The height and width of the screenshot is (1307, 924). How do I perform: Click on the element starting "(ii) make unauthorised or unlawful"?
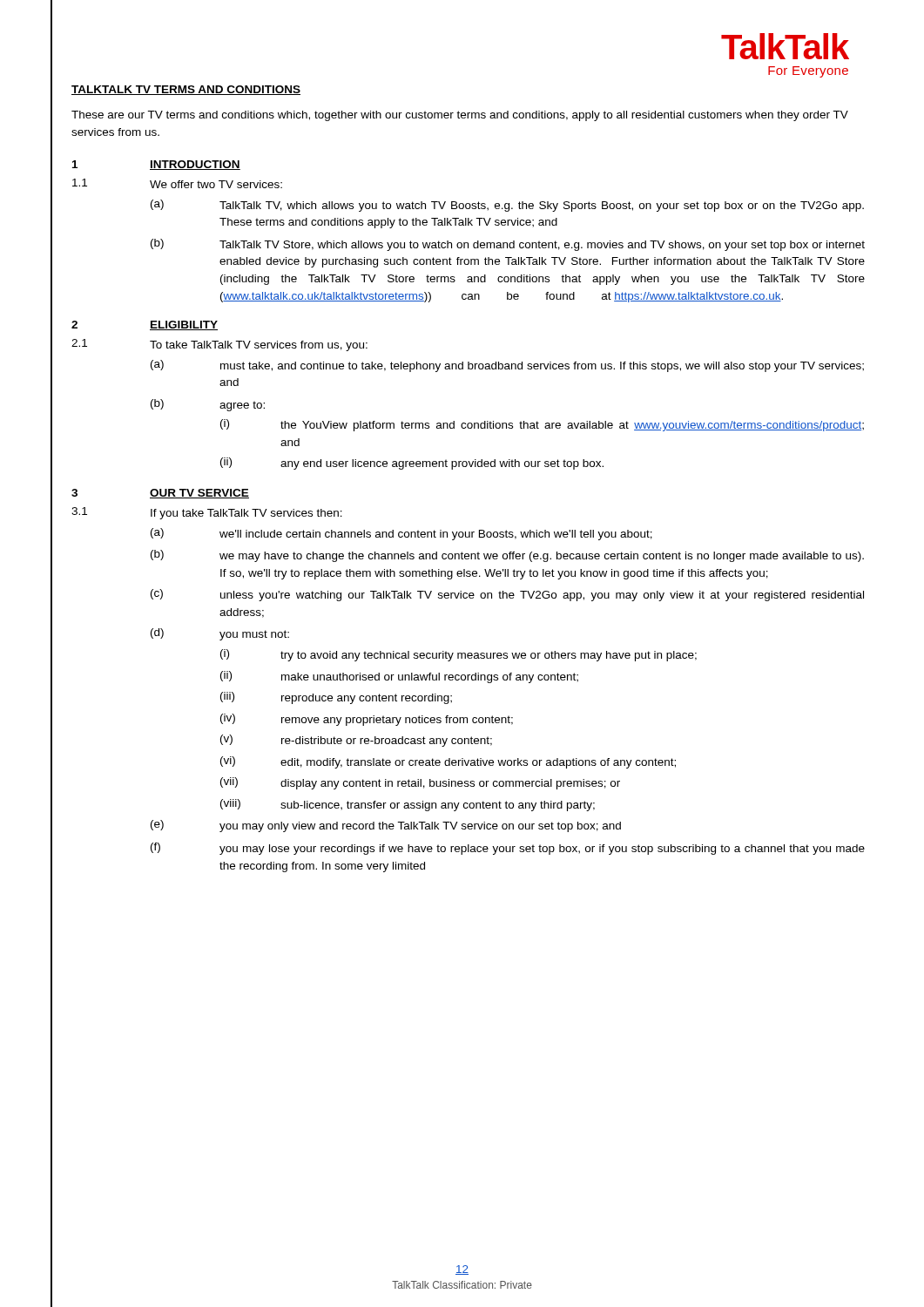[542, 676]
